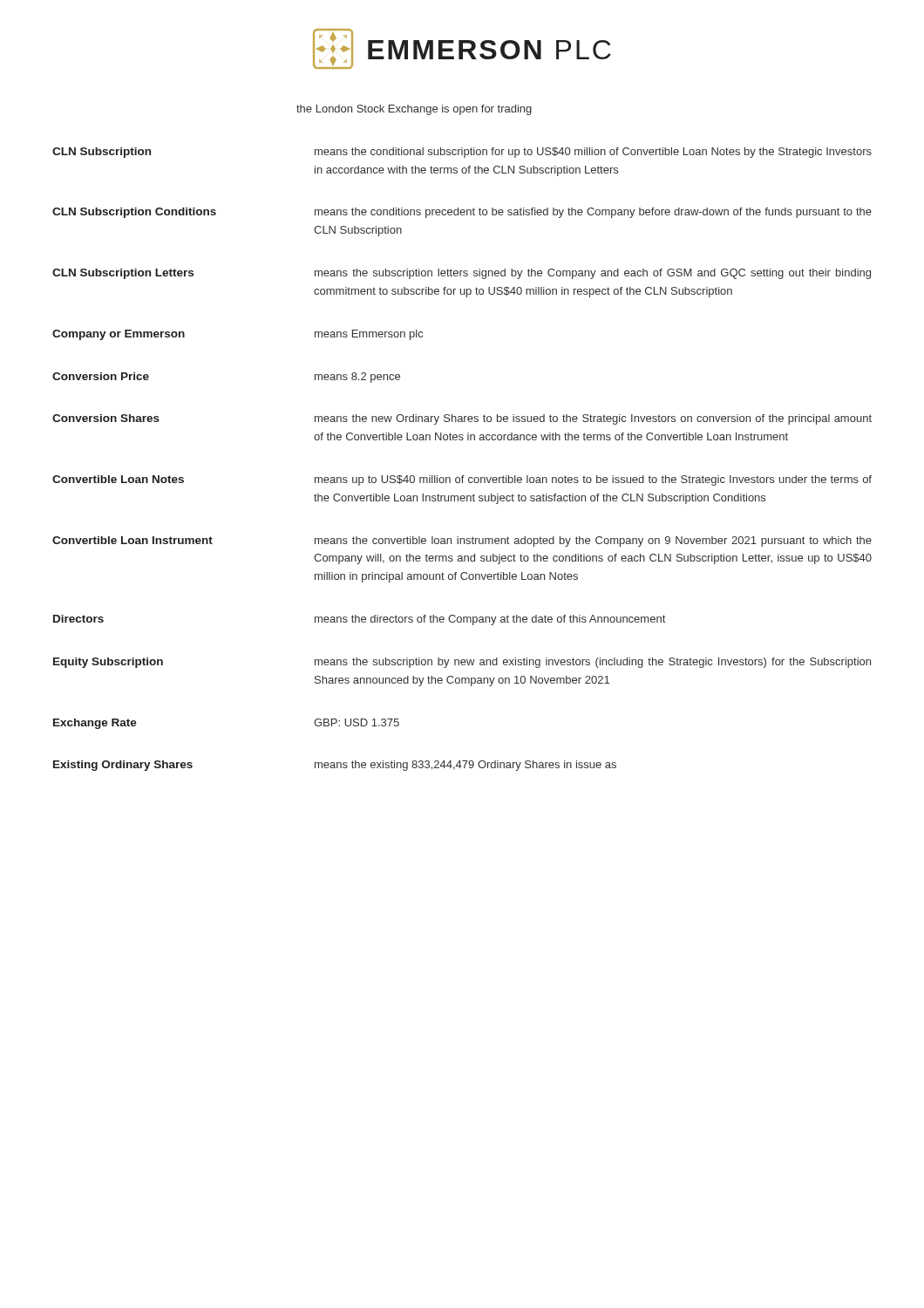Find the text that reads "means Emmerson plc"
The height and width of the screenshot is (1308, 924).
pos(369,333)
